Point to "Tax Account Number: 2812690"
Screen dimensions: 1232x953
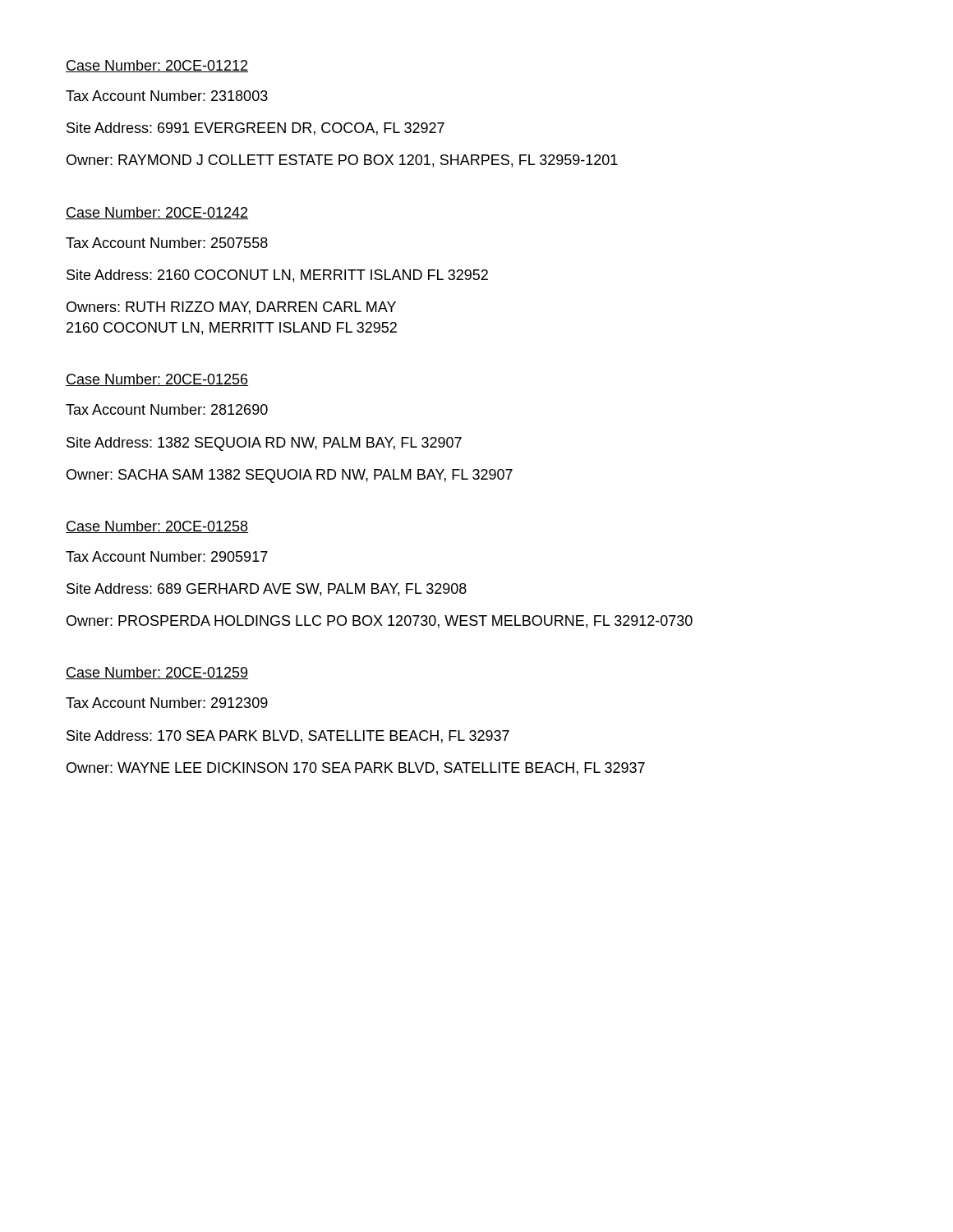click(167, 410)
